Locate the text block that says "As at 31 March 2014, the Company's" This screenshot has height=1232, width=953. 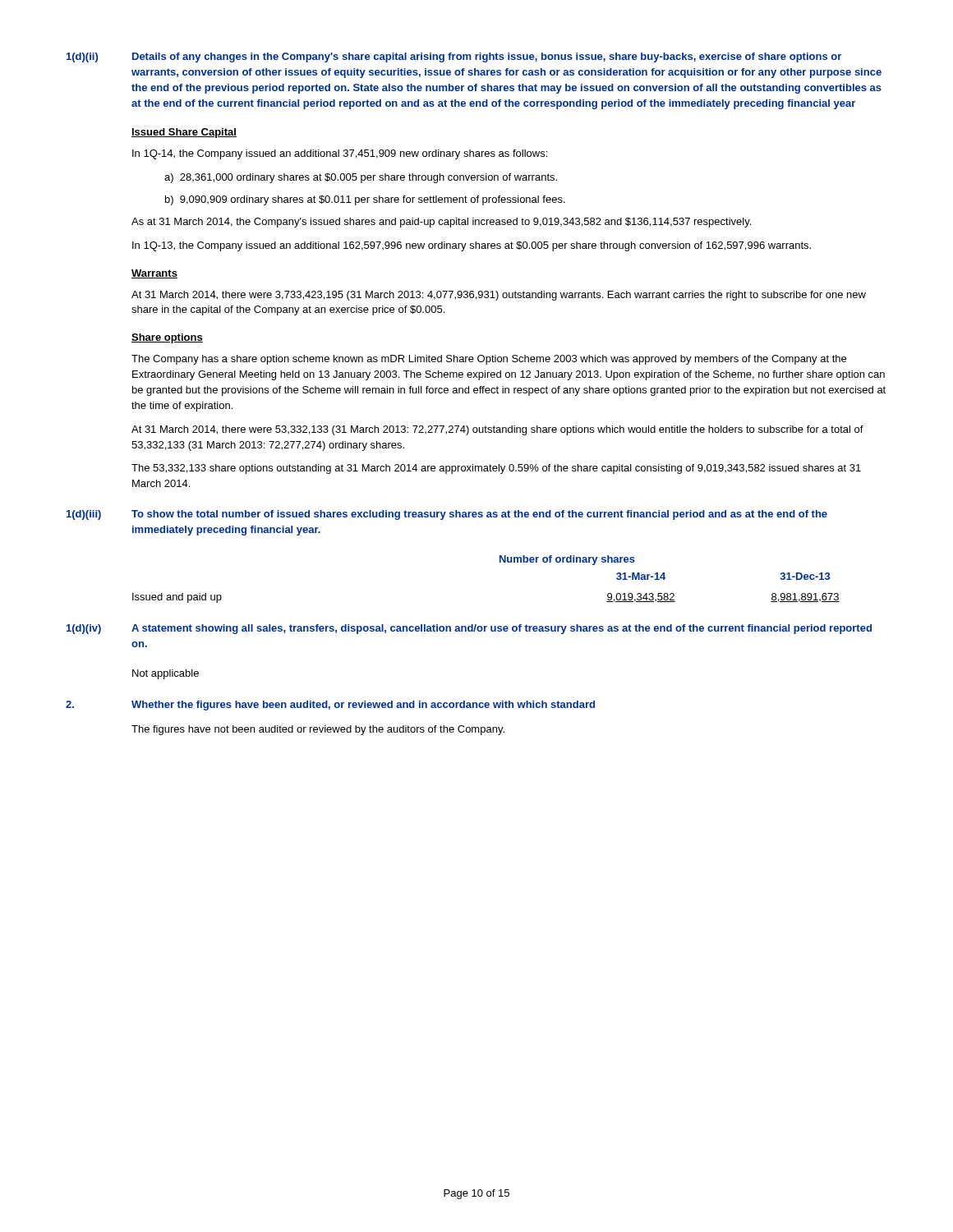click(442, 221)
